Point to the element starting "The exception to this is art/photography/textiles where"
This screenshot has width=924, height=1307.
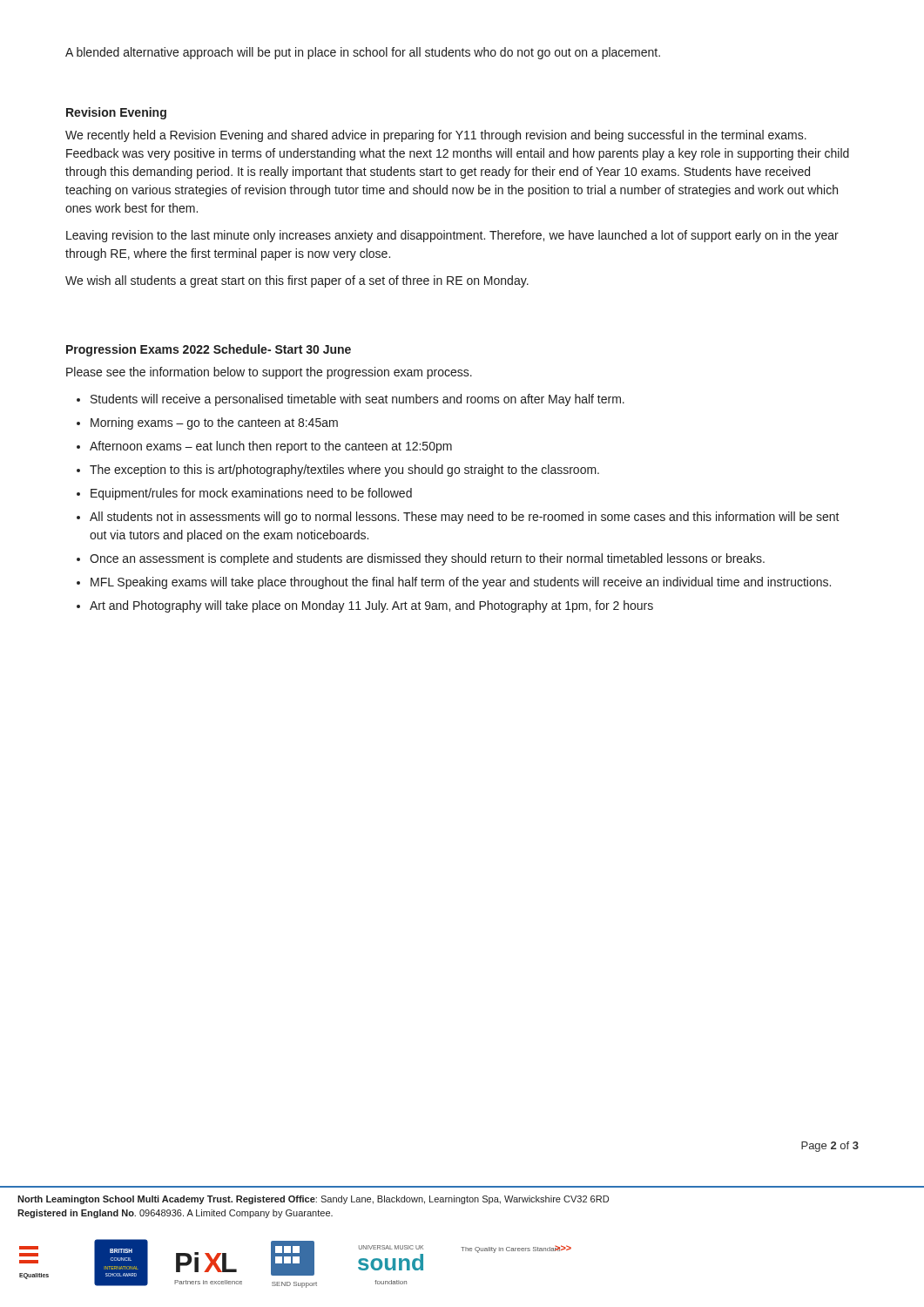345,470
